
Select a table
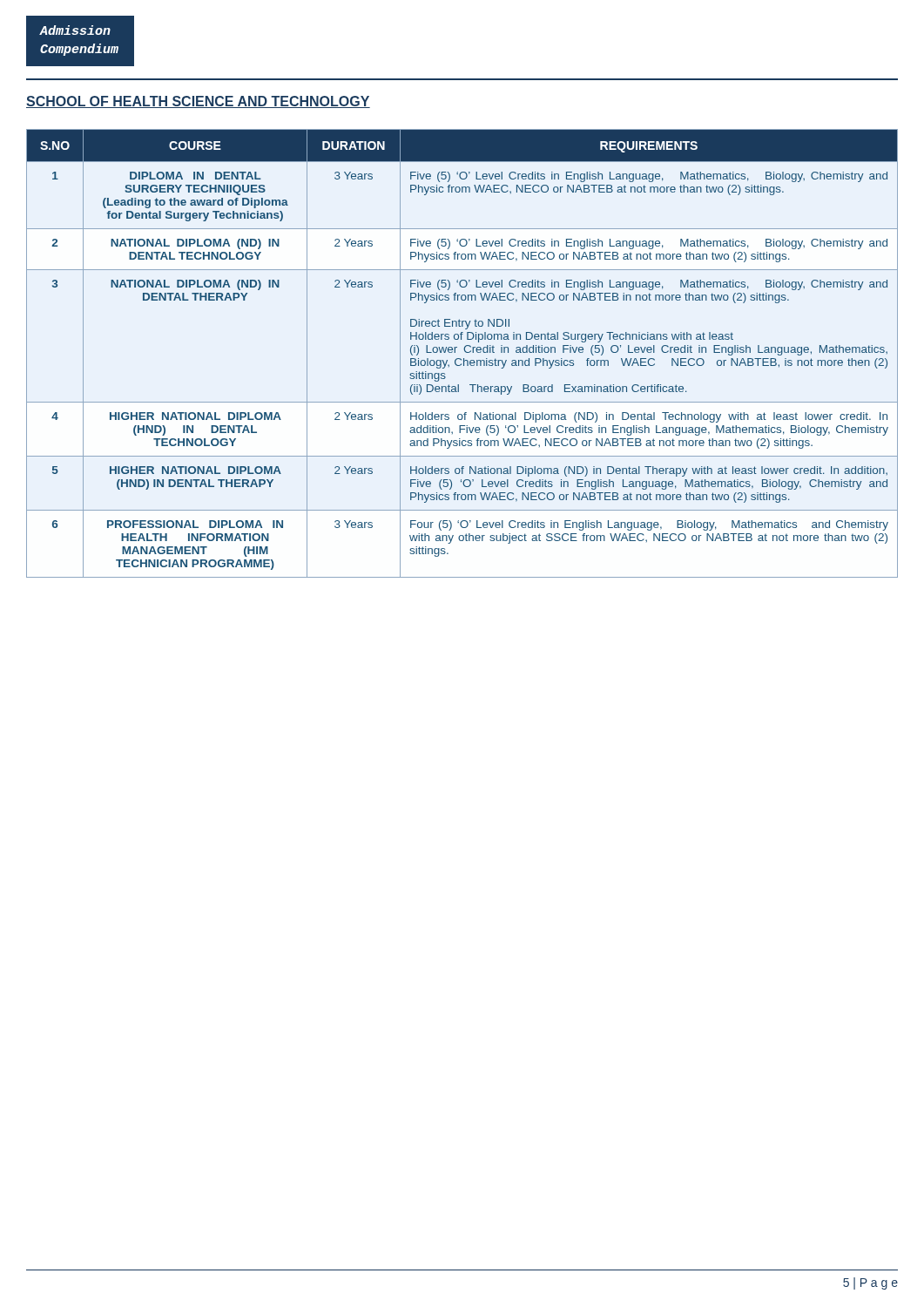click(462, 353)
